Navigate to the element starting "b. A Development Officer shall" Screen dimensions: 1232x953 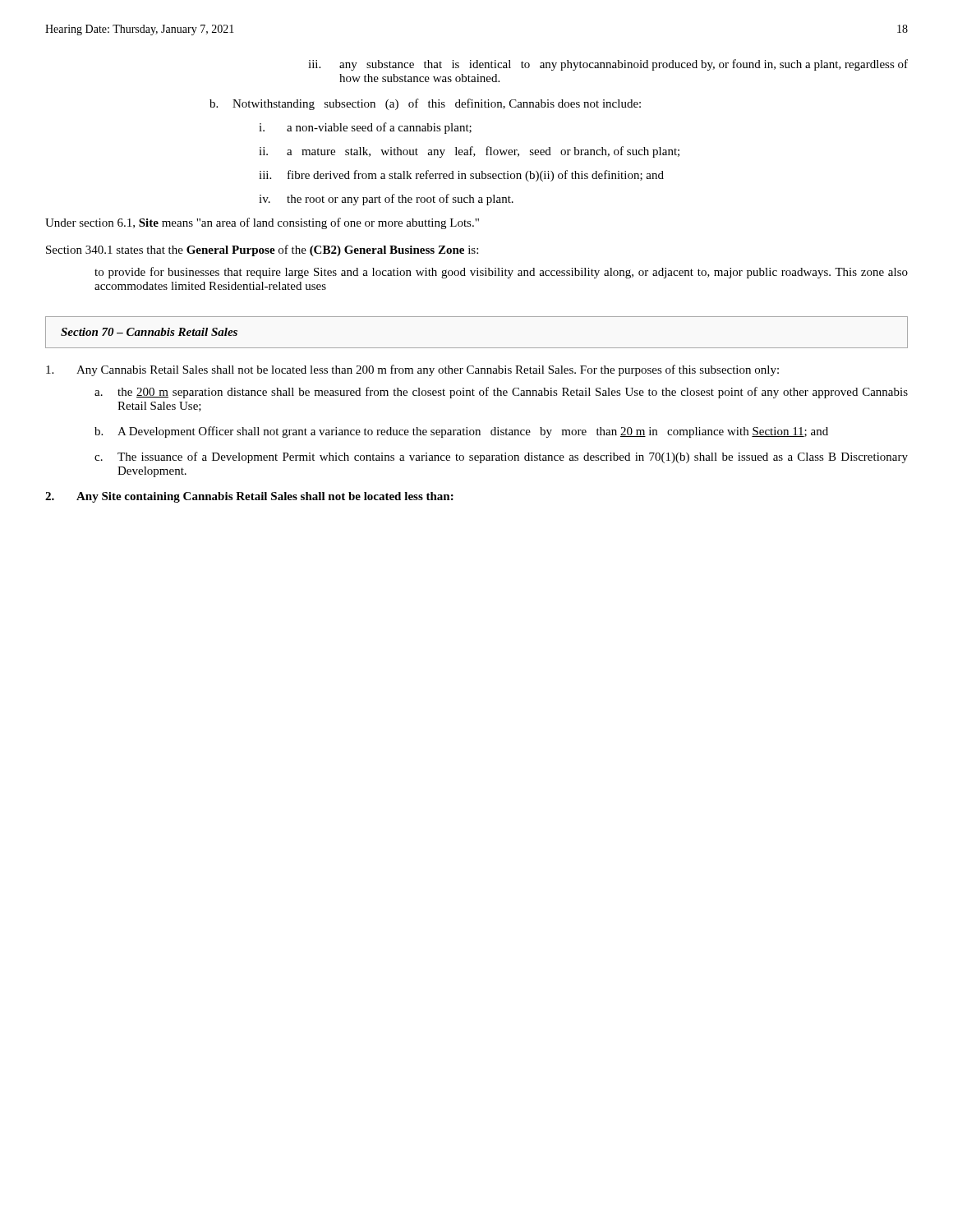pos(501,432)
